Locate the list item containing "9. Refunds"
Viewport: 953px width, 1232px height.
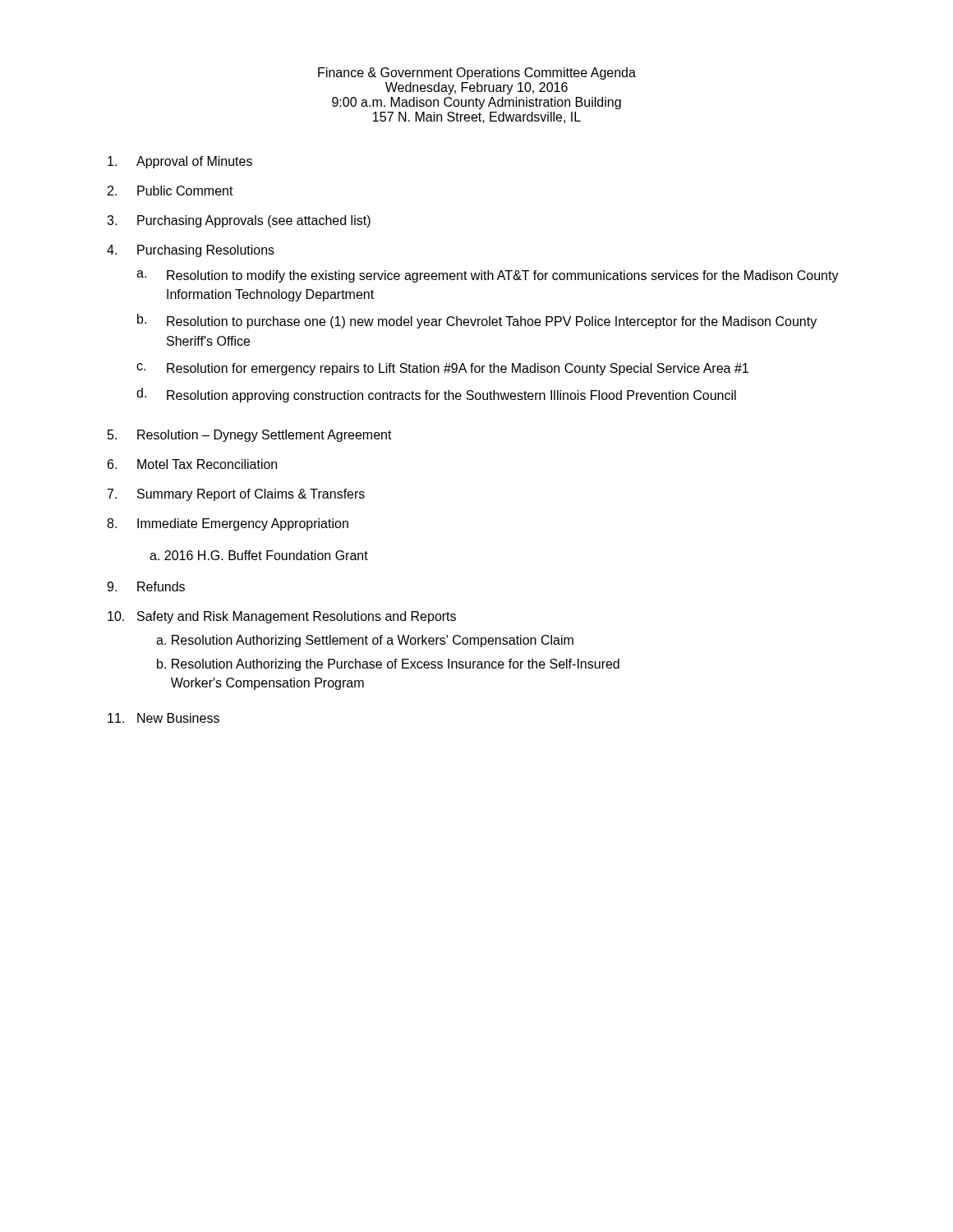point(146,586)
